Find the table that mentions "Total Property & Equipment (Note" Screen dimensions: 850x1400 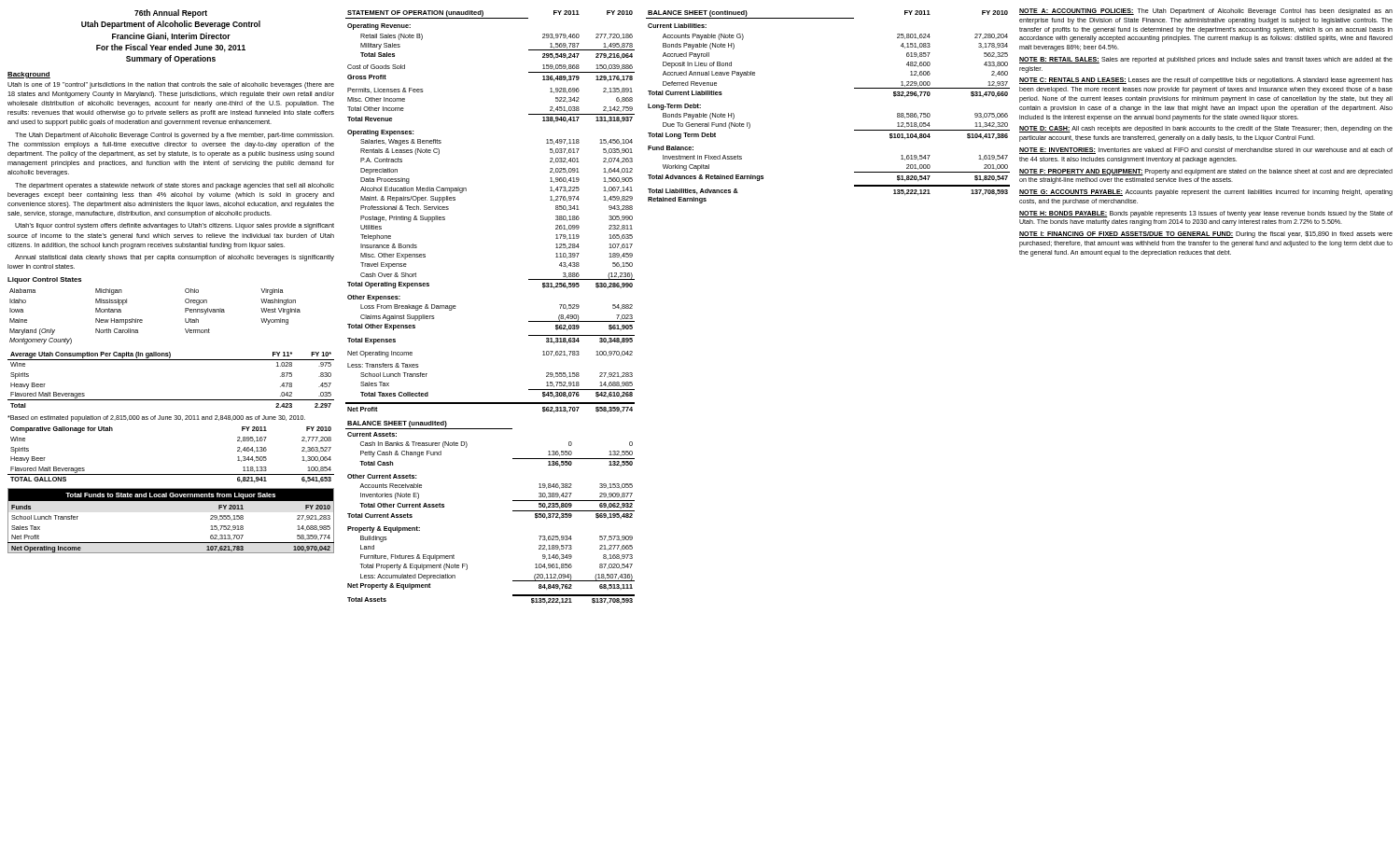click(490, 512)
